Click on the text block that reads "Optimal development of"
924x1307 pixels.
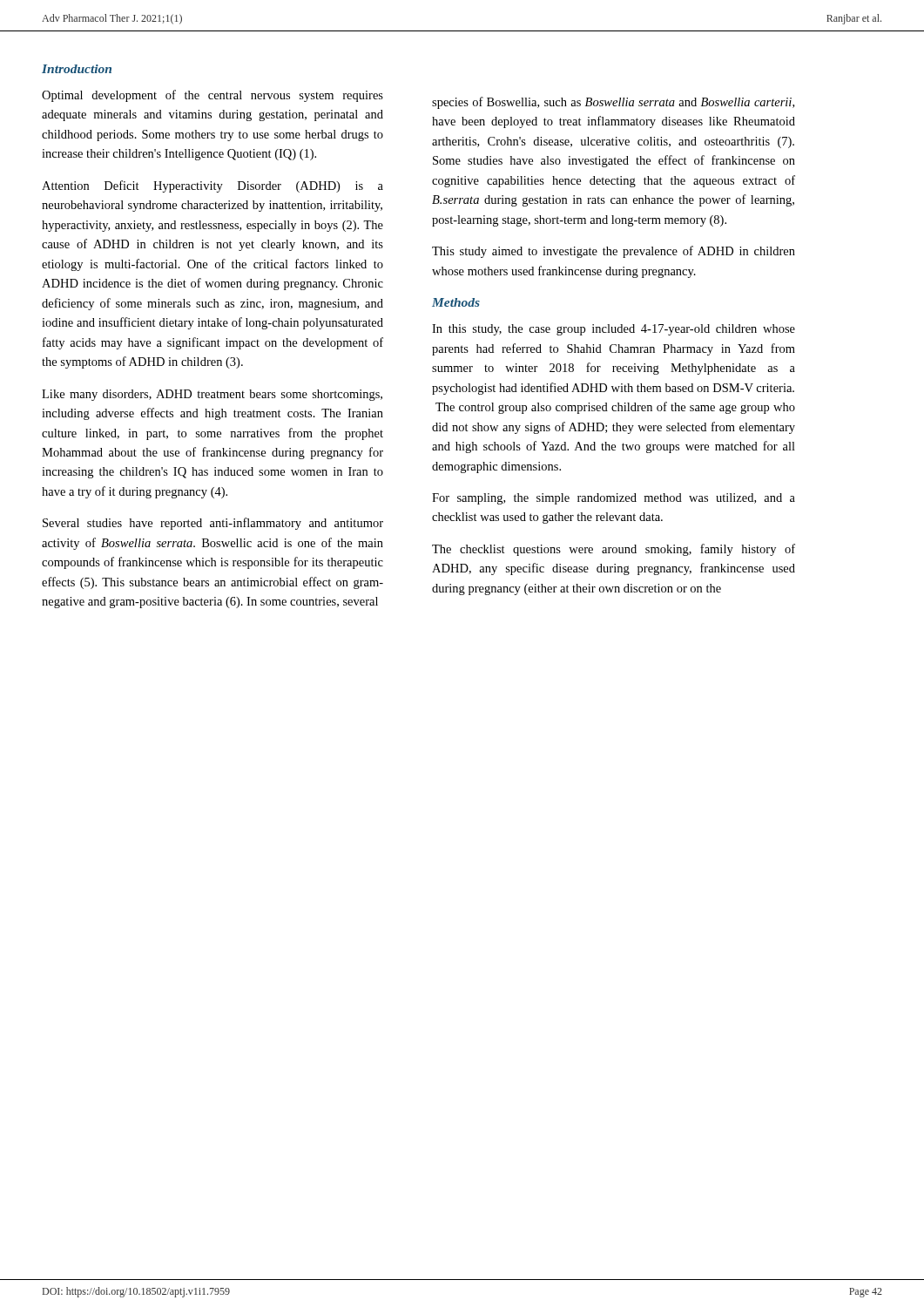(x=212, y=124)
